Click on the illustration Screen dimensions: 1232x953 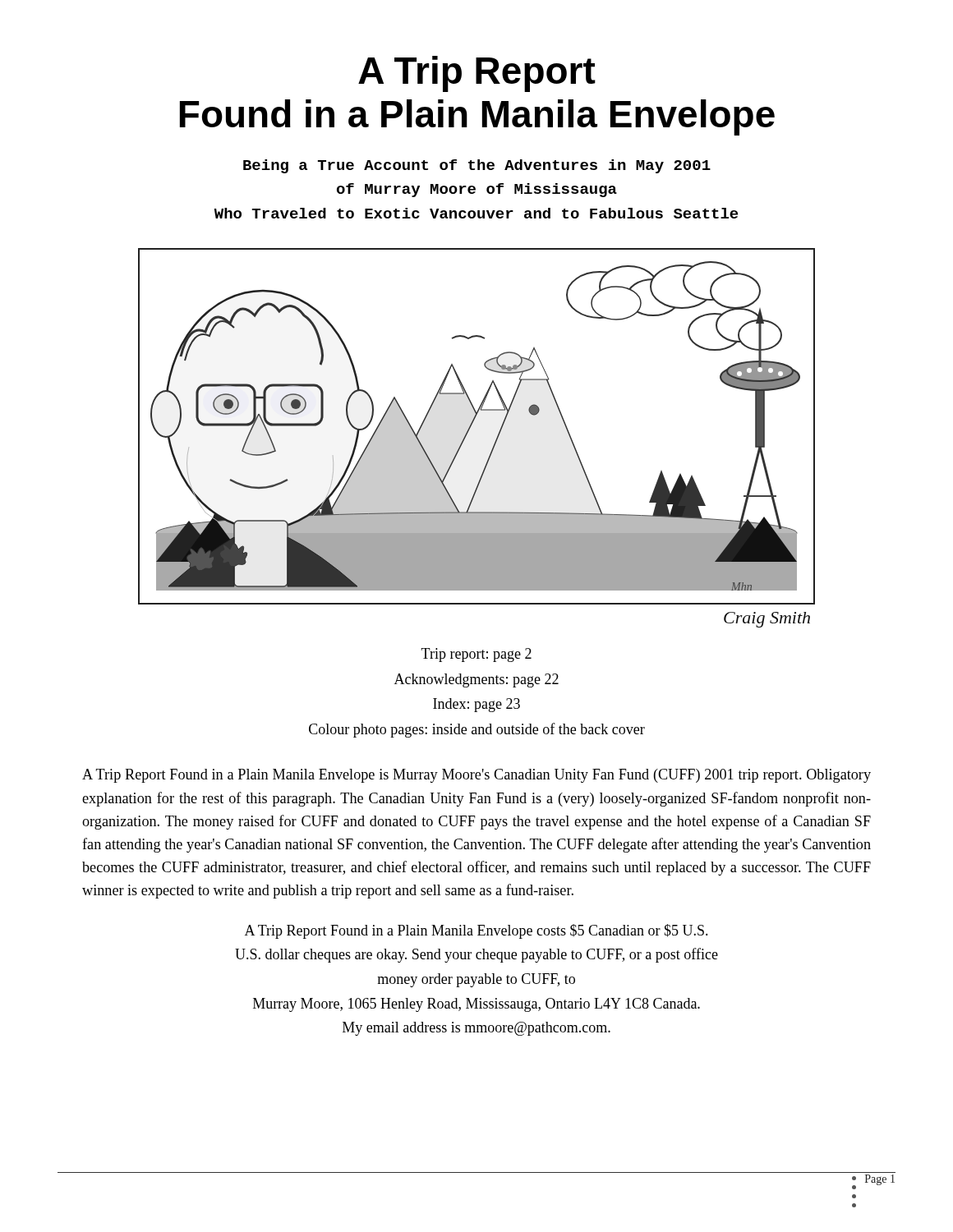point(476,442)
